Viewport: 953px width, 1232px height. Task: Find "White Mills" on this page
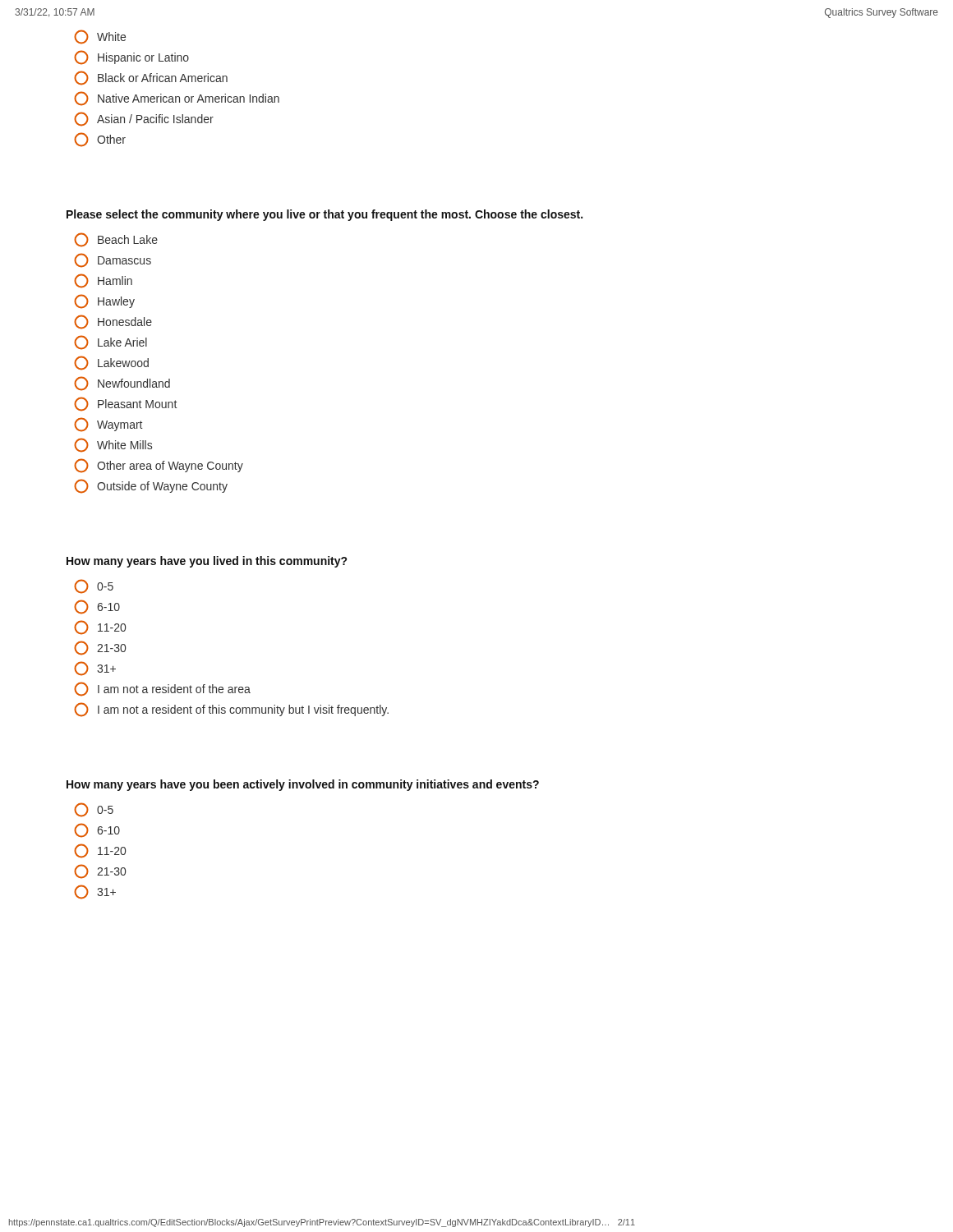tap(113, 445)
